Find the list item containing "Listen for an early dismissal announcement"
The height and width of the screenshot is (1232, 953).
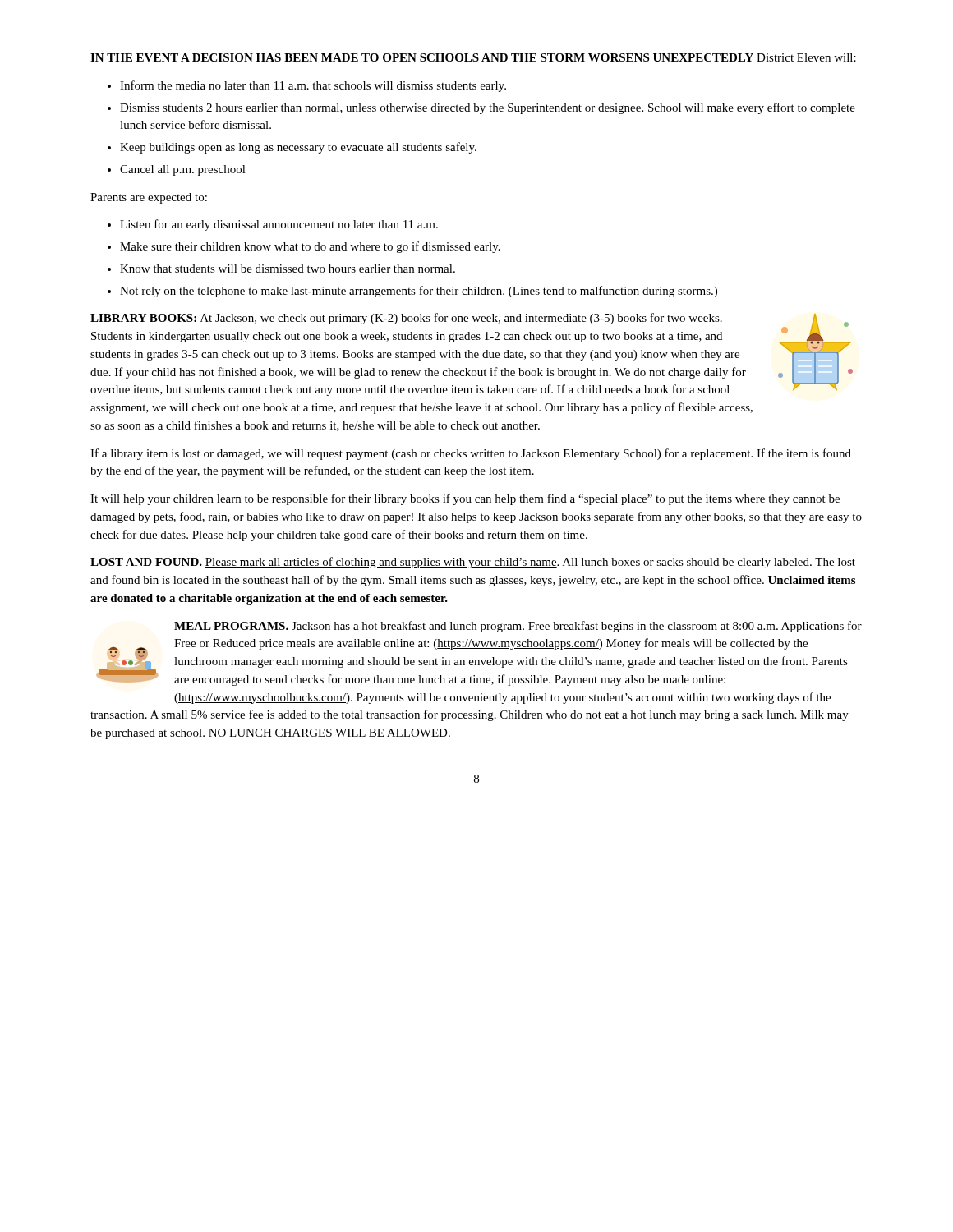click(279, 225)
